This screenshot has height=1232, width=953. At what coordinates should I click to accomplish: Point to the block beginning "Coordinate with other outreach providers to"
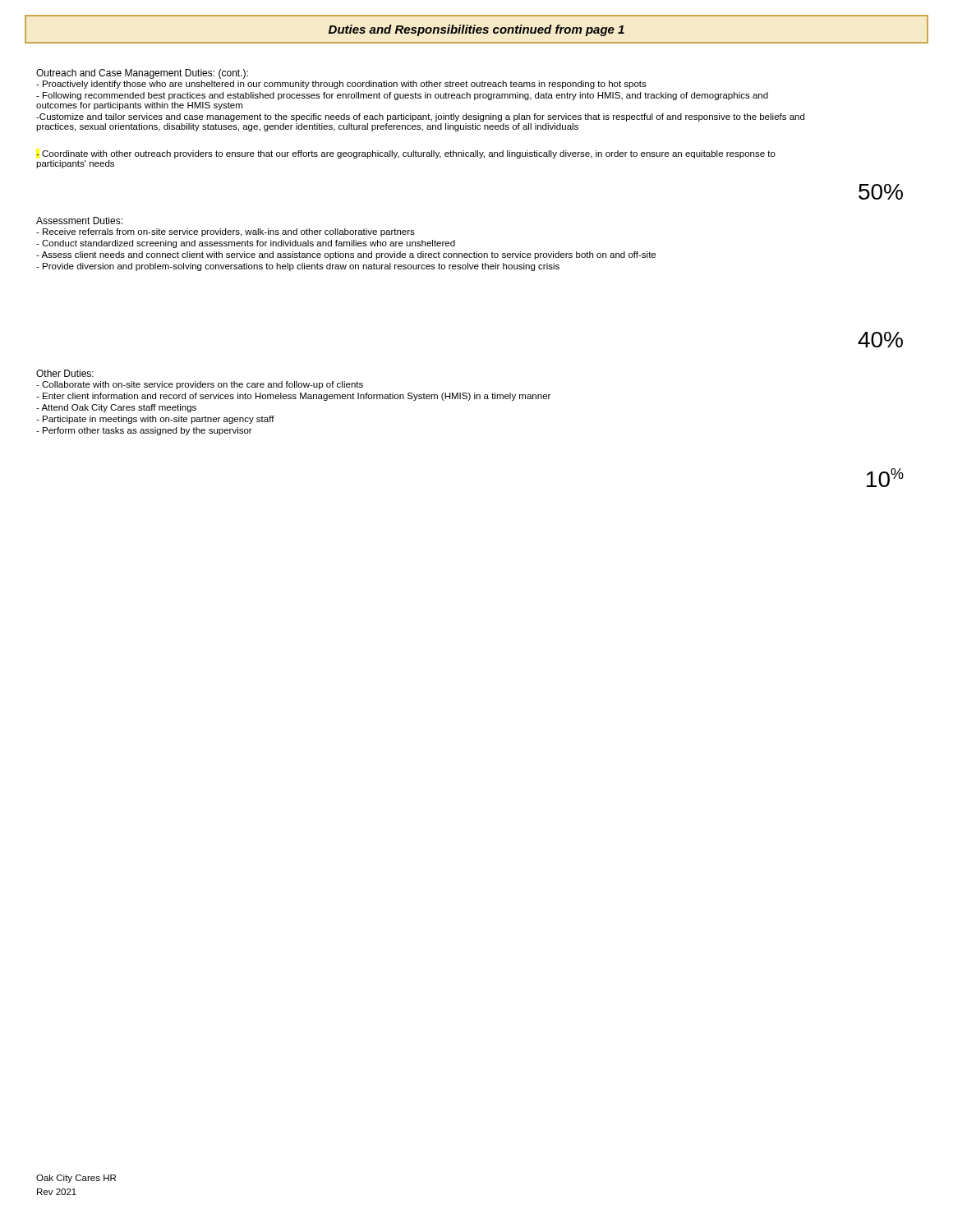406,159
